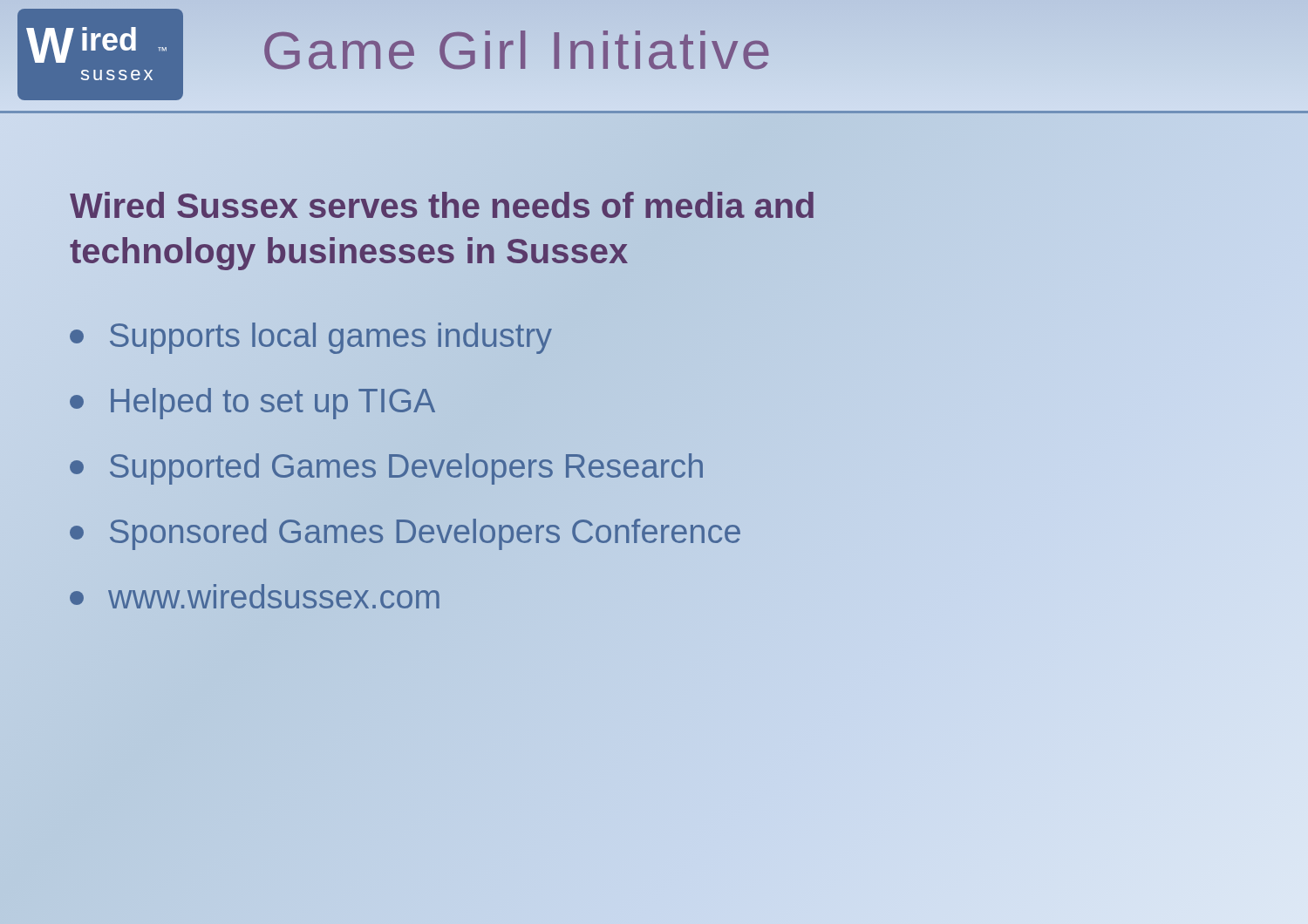Find the logo
1308x924 pixels.
(105, 57)
